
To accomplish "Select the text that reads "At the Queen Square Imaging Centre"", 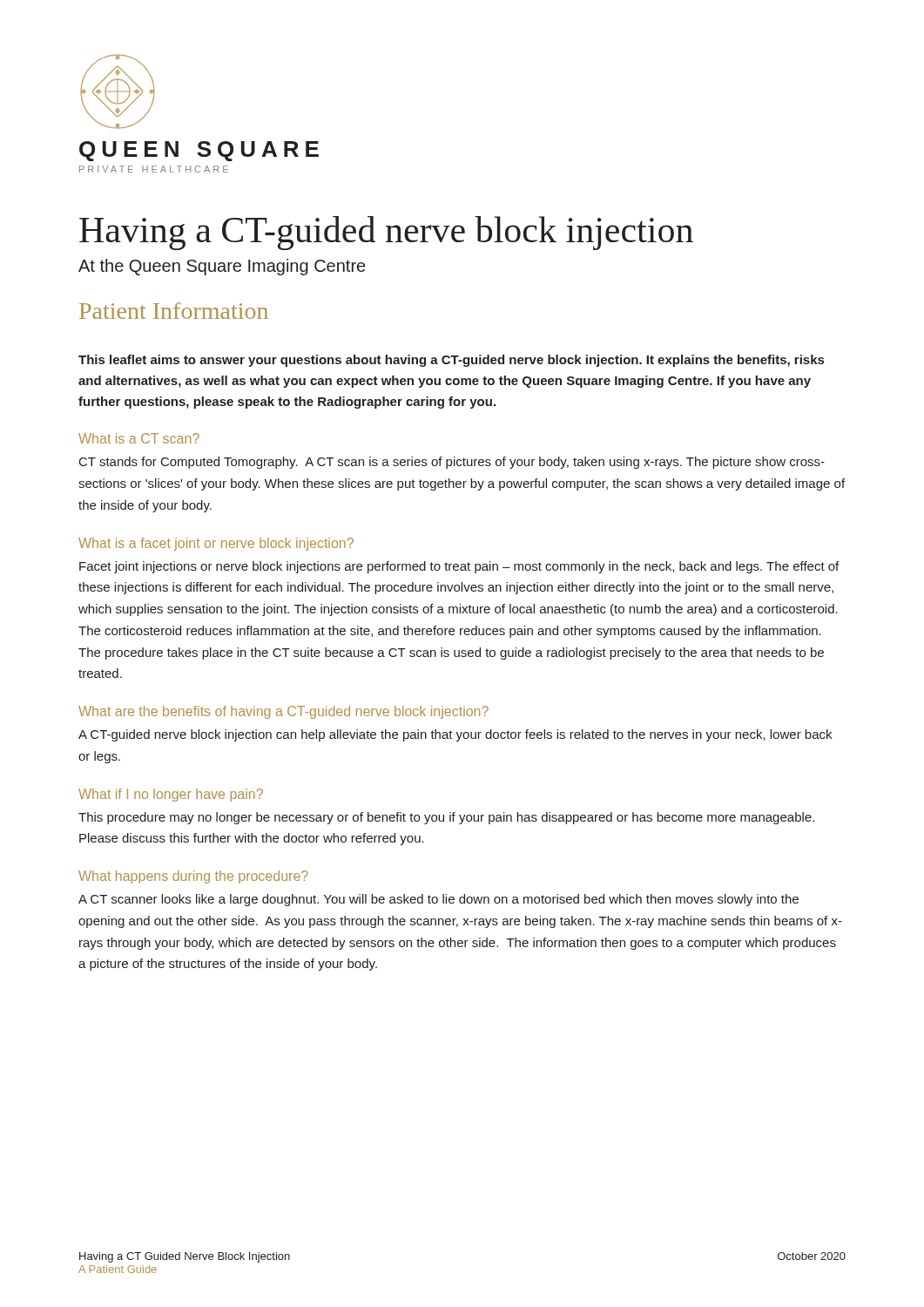I will [222, 266].
